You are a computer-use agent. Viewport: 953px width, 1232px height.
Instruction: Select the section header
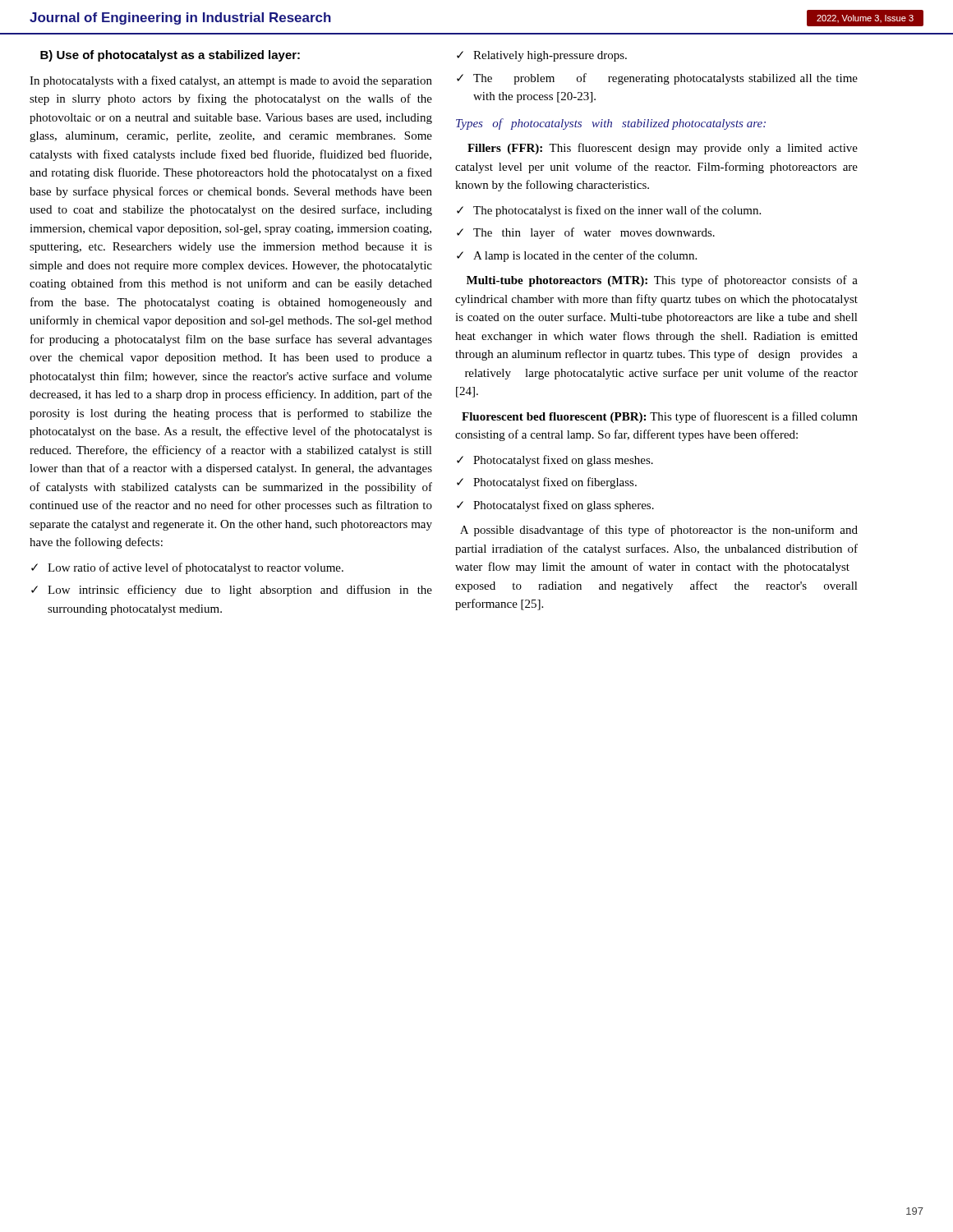(x=165, y=55)
